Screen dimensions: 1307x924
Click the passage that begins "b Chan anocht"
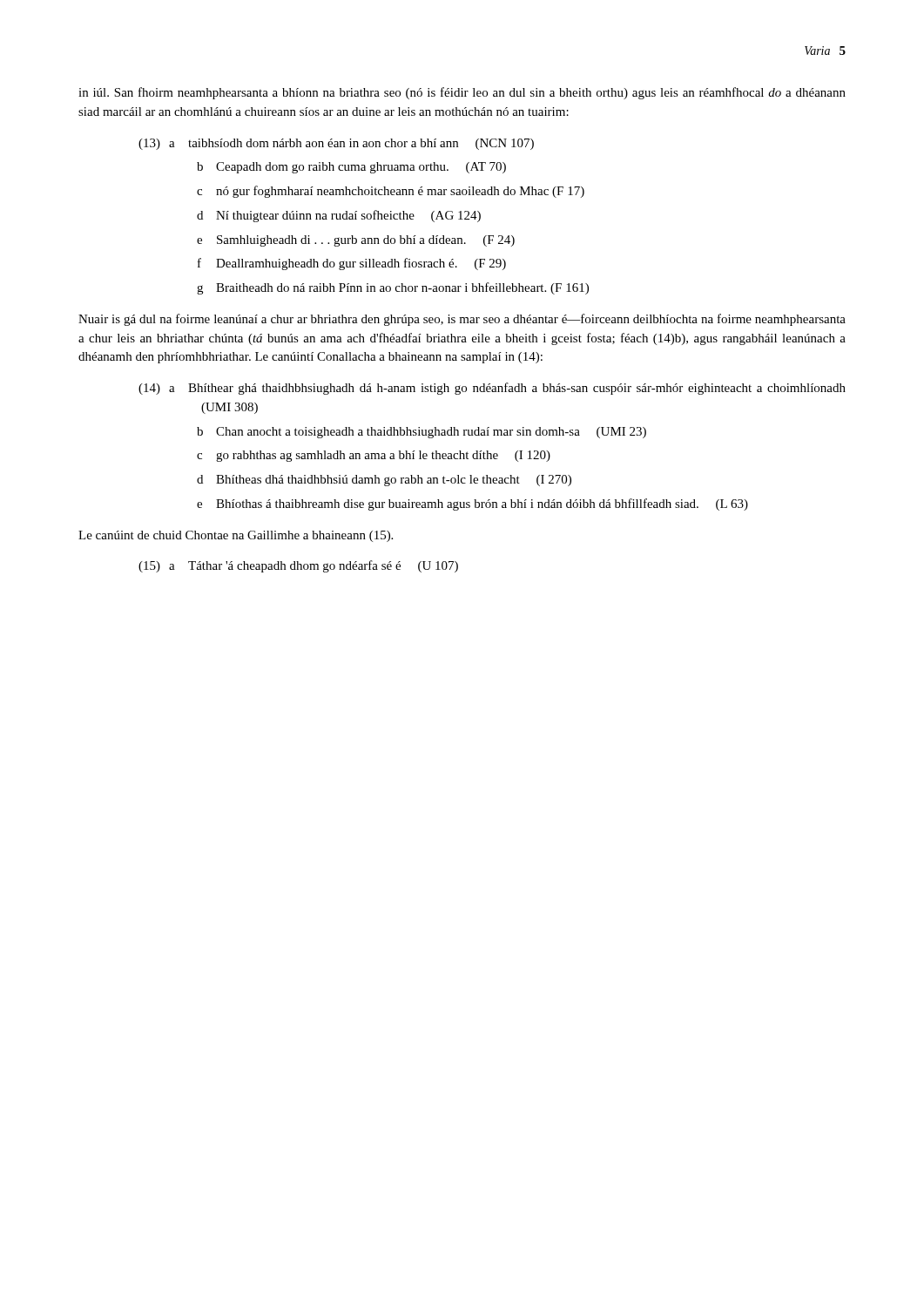[x=521, y=432]
